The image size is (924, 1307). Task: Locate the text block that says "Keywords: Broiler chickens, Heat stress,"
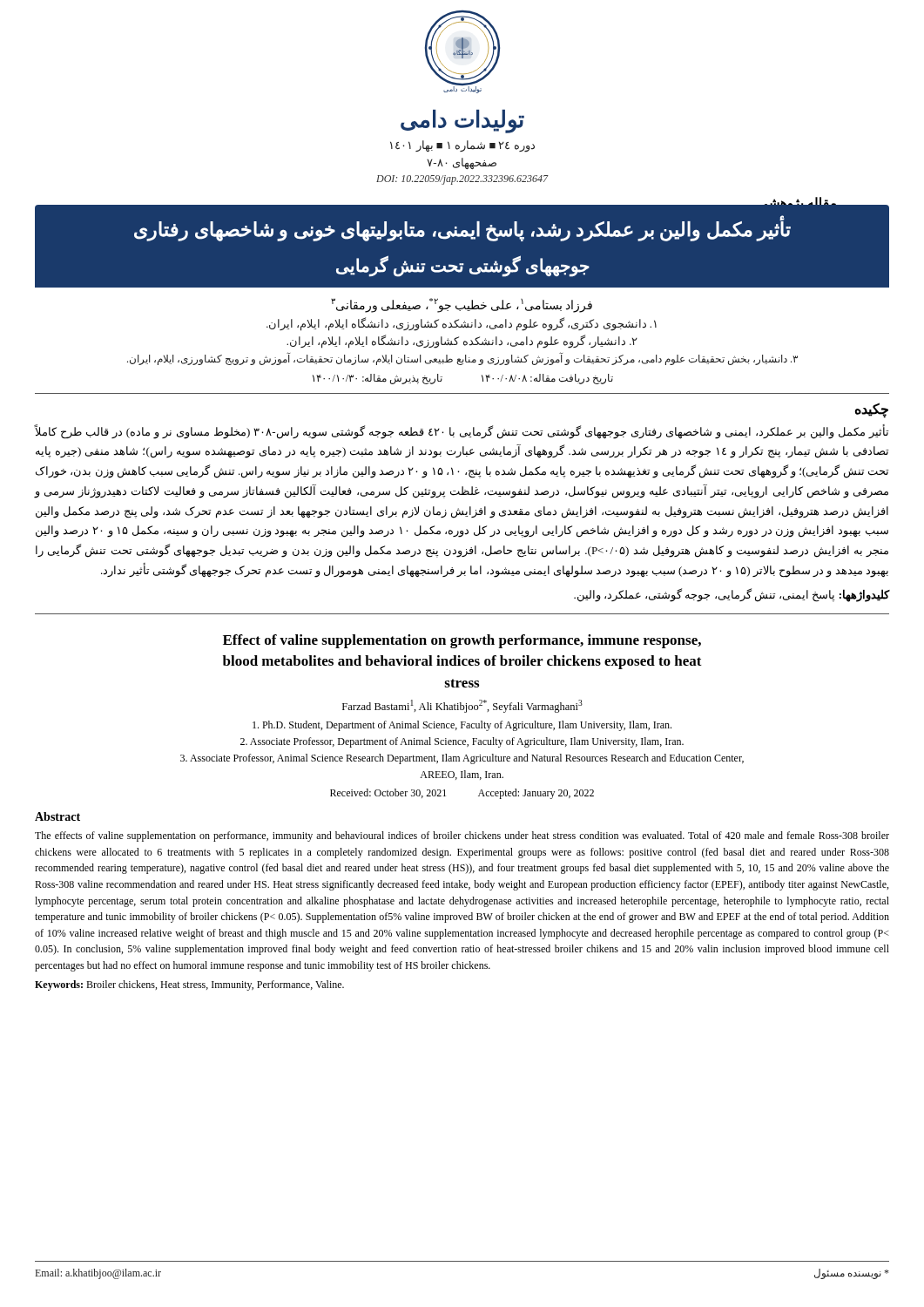point(190,985)
